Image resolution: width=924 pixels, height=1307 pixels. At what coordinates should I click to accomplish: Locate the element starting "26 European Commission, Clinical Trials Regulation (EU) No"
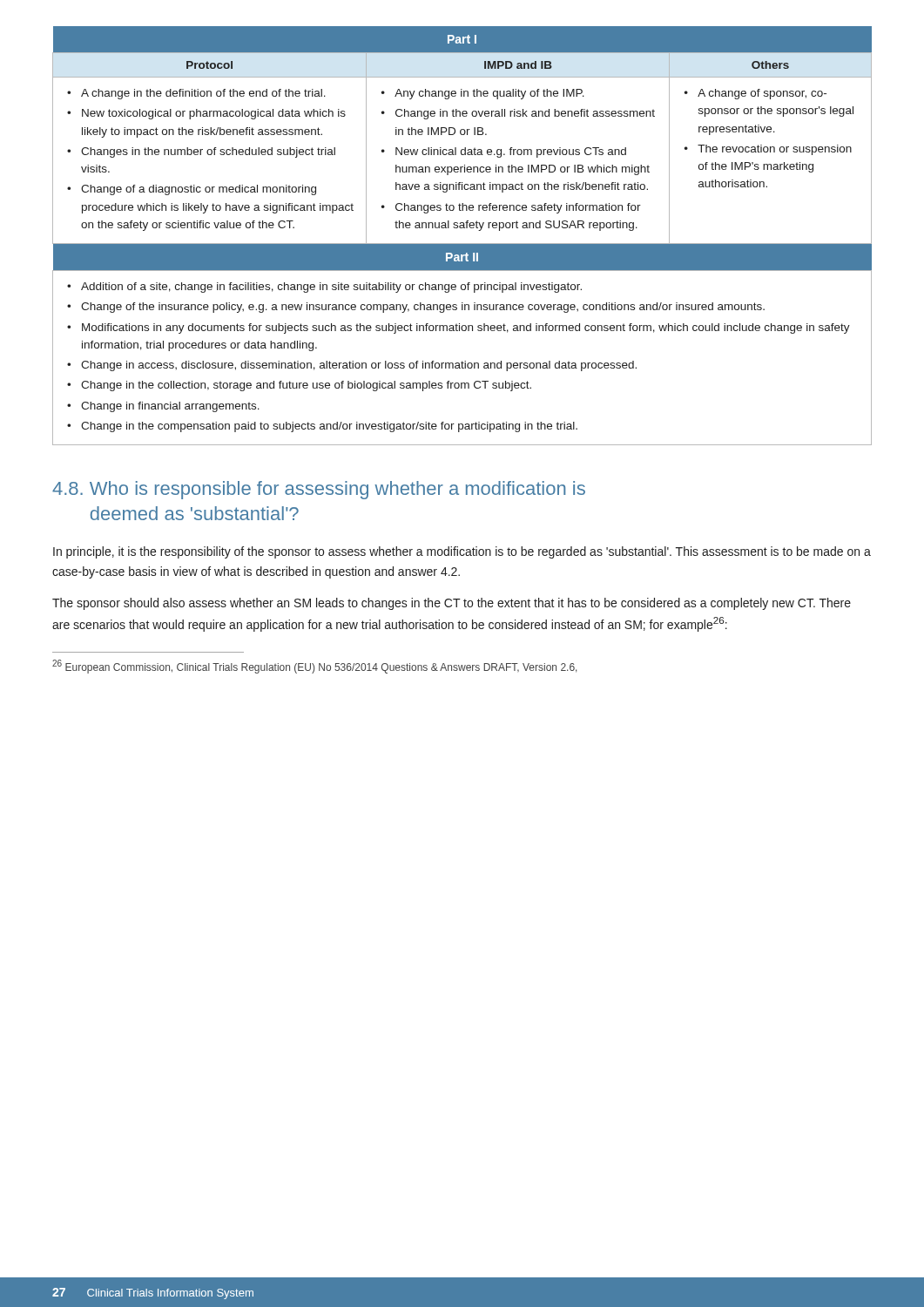(315, 667)
